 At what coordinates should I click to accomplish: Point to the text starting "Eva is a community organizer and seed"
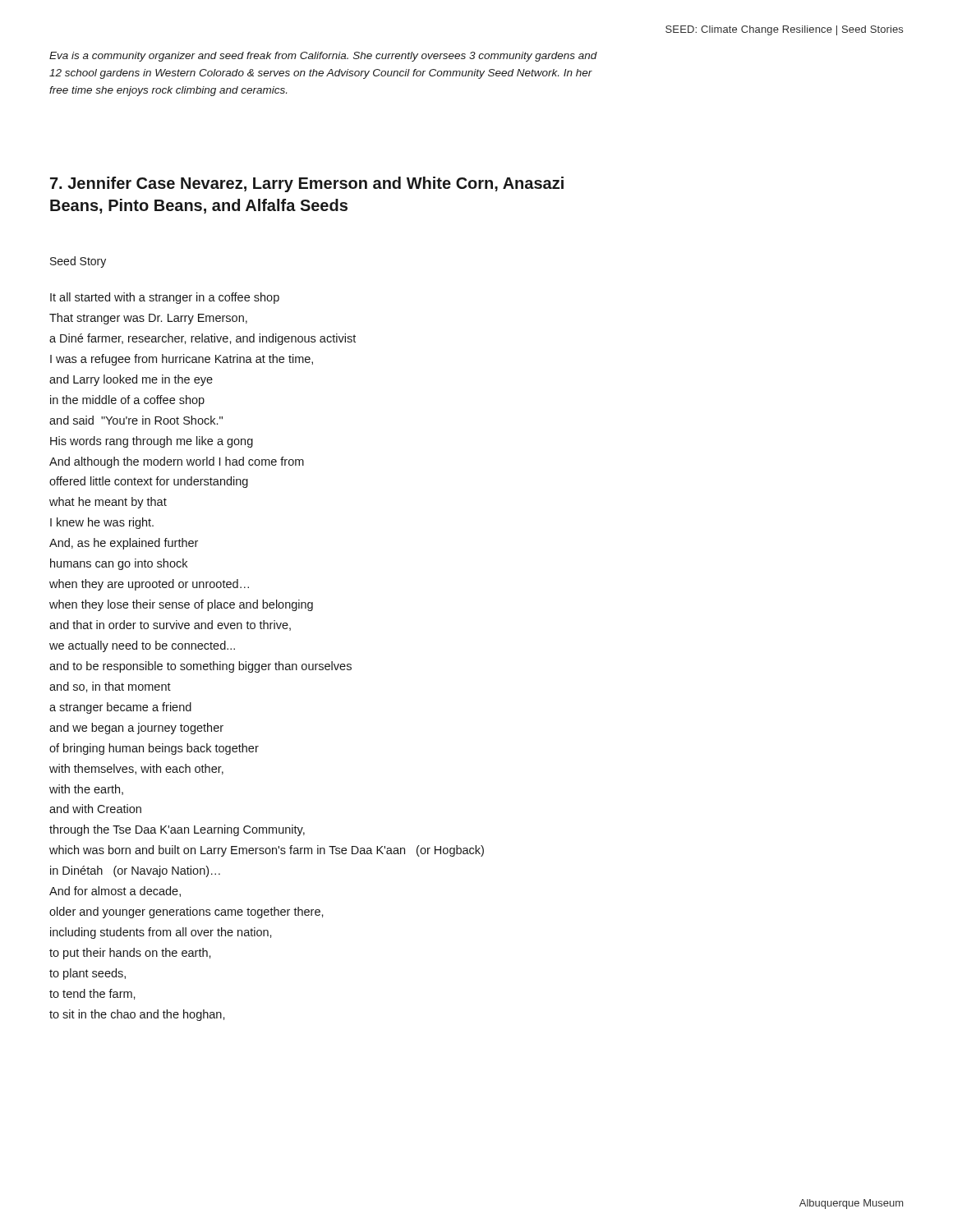click(323, 73)
